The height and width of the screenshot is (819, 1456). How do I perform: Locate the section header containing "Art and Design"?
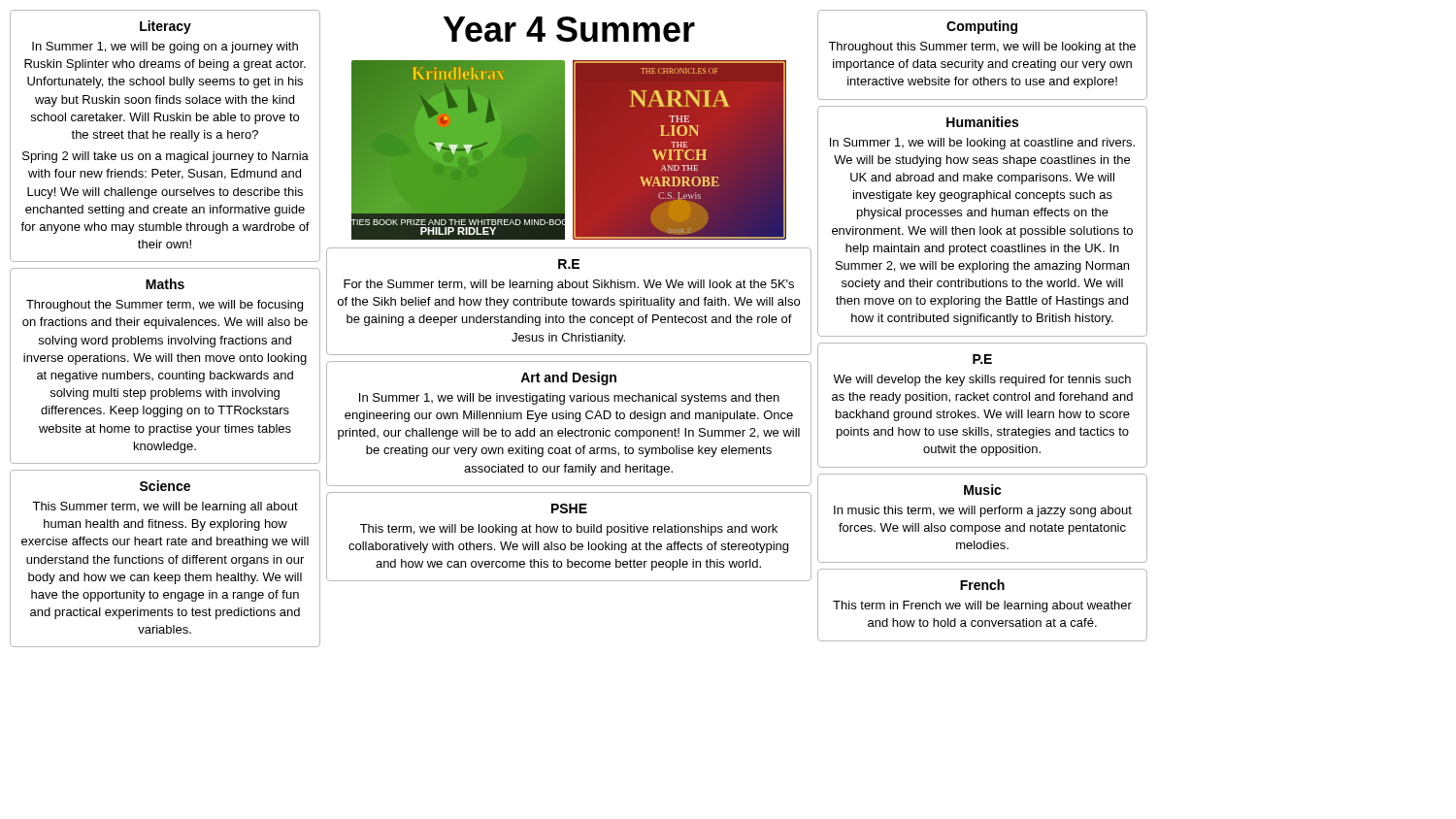569,377
